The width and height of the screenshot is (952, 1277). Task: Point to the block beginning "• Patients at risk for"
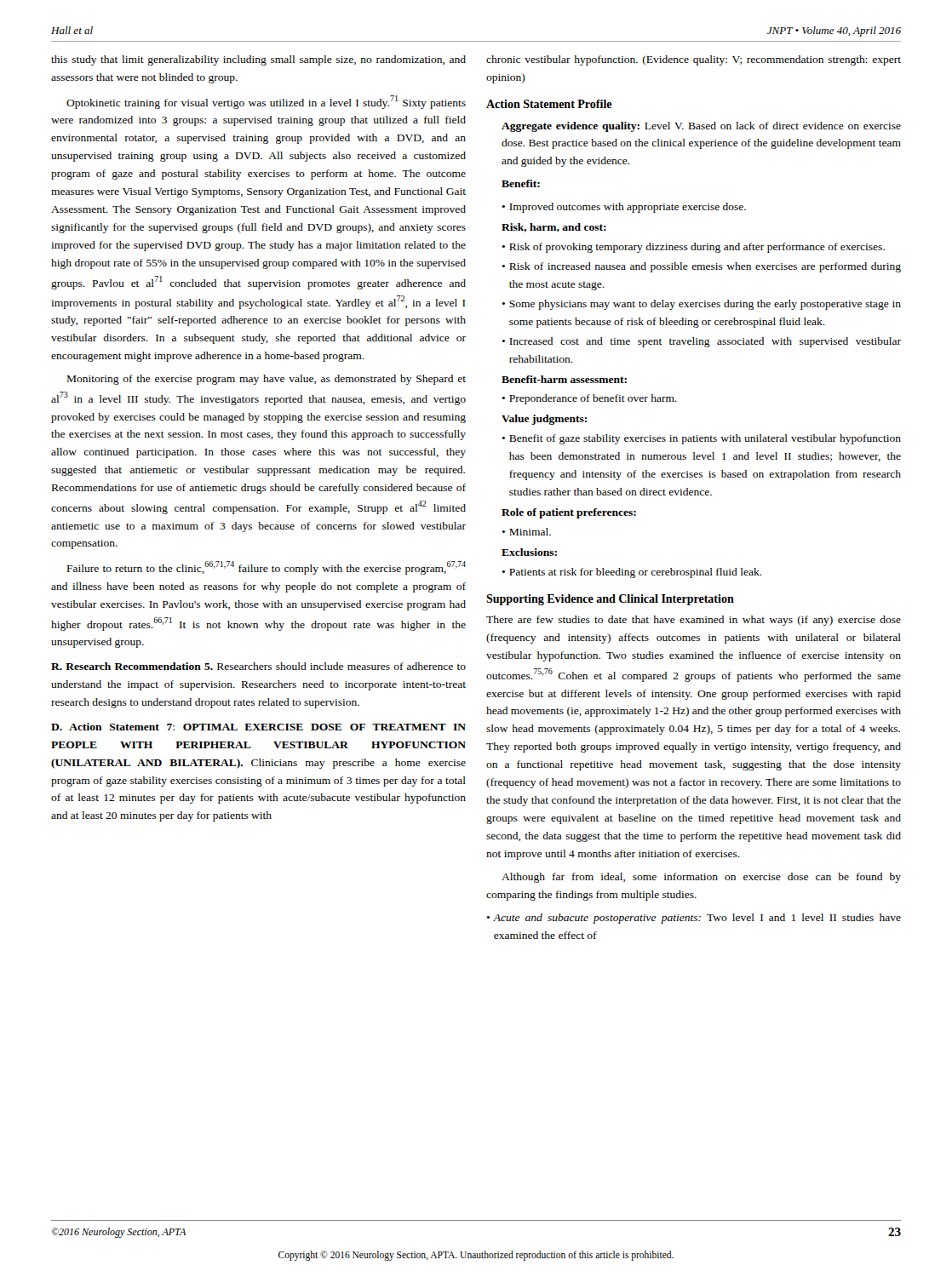click(701, 572)
